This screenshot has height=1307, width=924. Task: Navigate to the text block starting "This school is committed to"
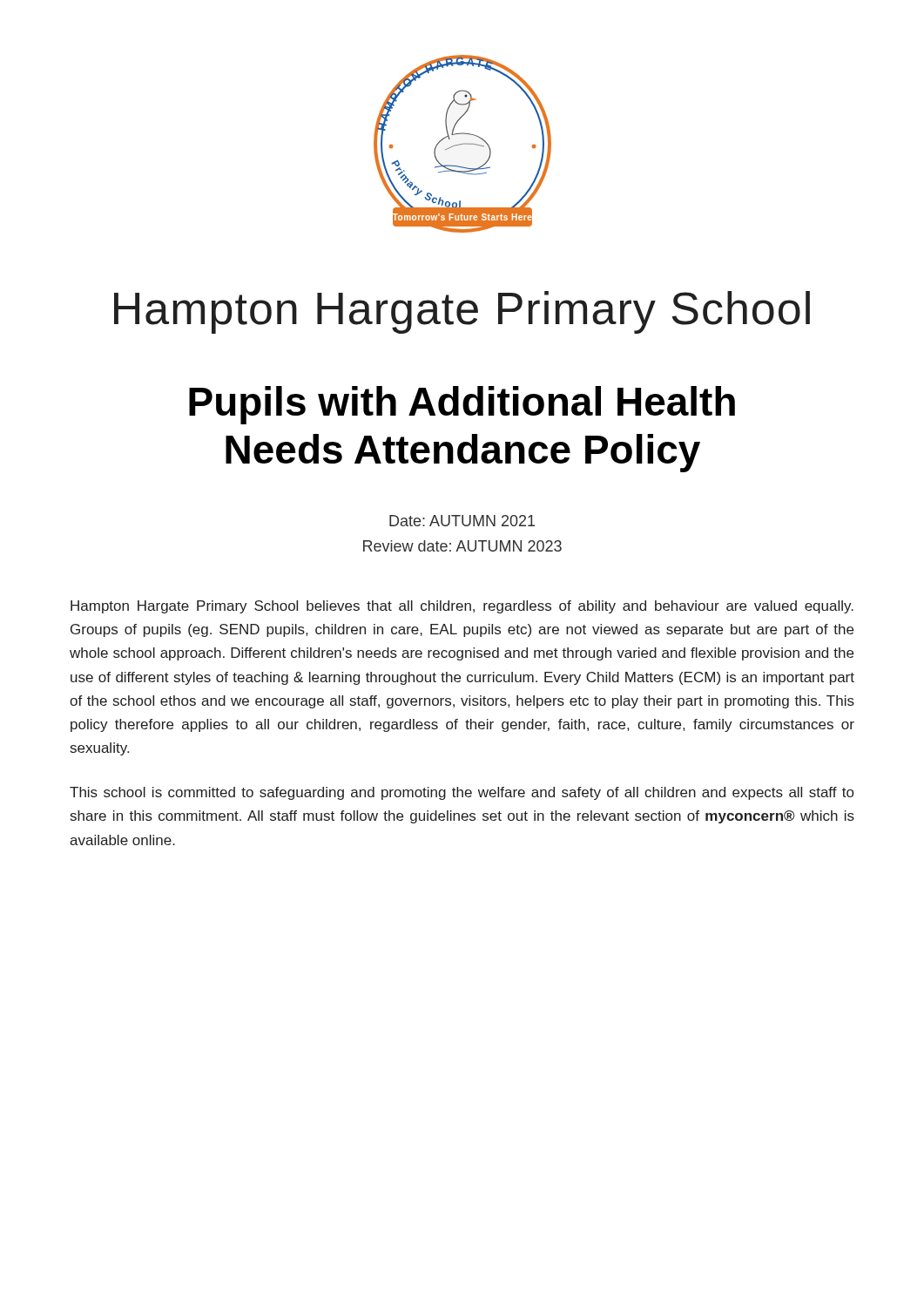(x=462, y=816)
